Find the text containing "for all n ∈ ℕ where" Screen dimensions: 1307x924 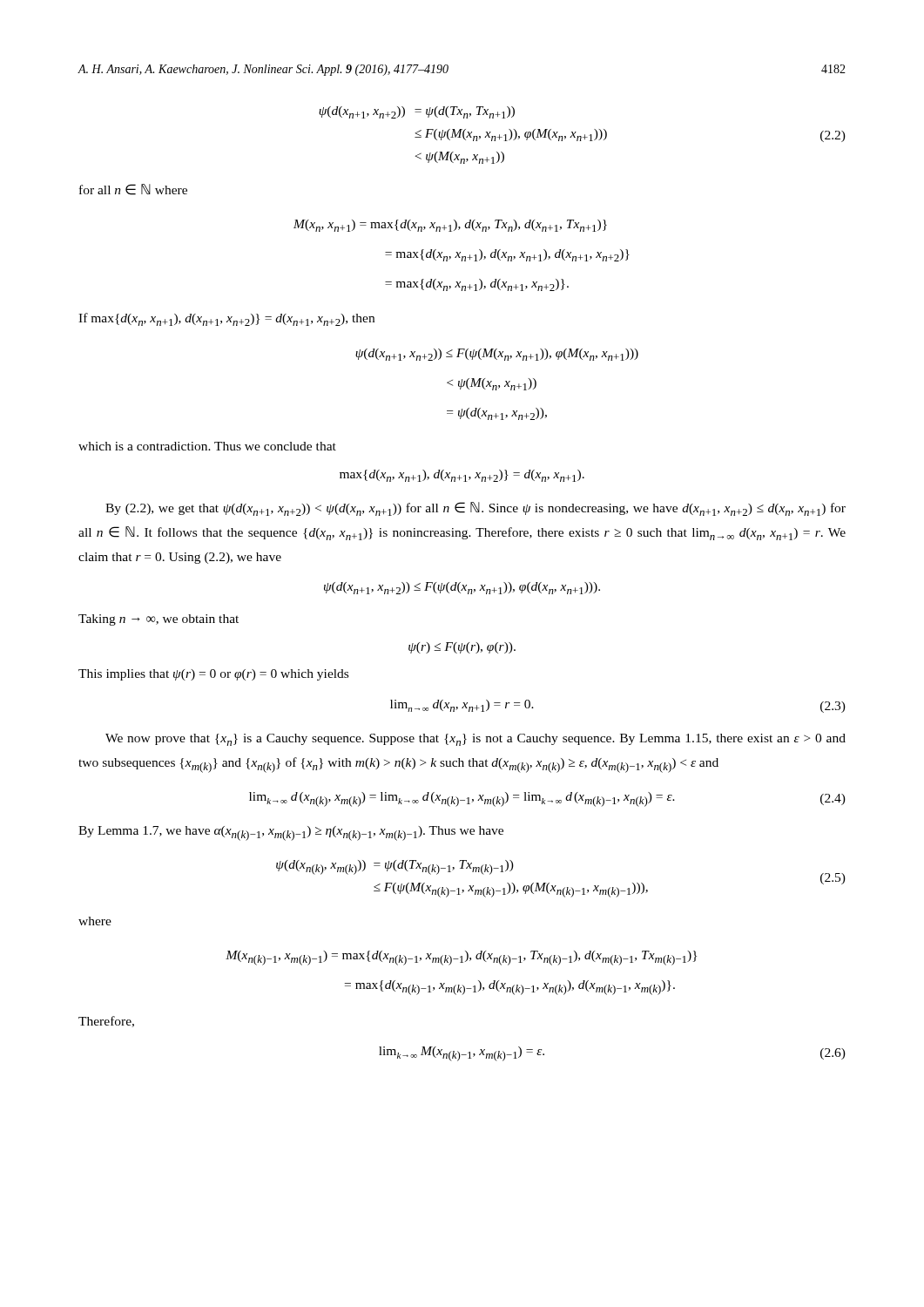pyautogui.click(x=133, y=190)
